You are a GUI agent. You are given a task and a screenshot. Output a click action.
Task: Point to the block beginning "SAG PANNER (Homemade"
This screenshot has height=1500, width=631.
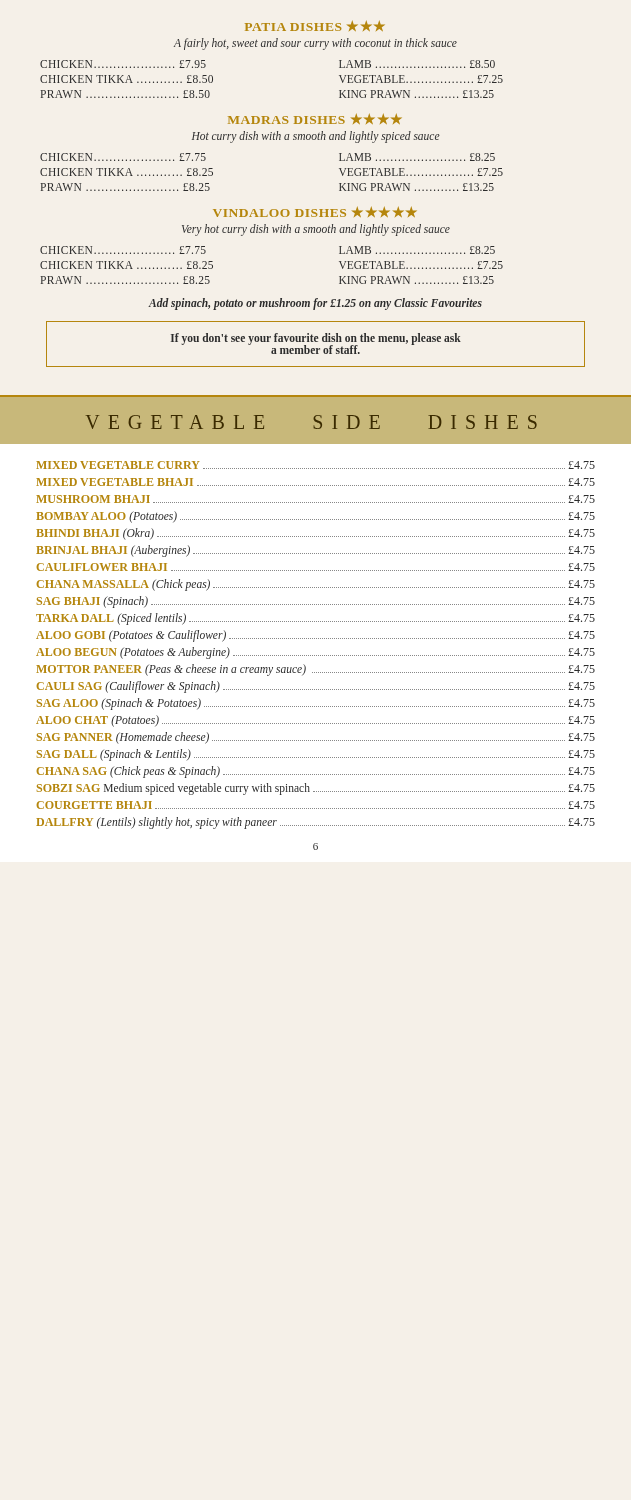coord(316,738)
